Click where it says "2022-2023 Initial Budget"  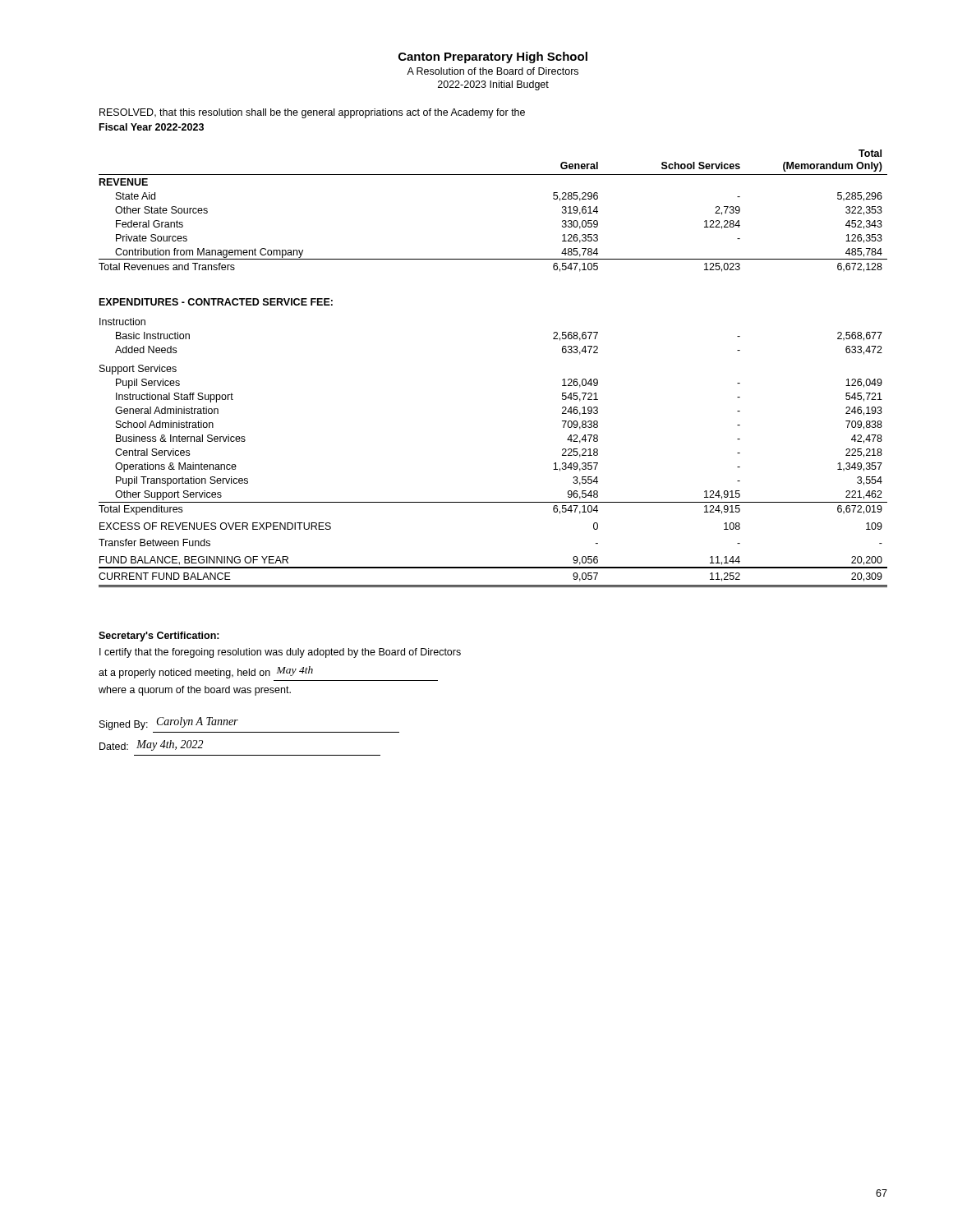point(493,85)
